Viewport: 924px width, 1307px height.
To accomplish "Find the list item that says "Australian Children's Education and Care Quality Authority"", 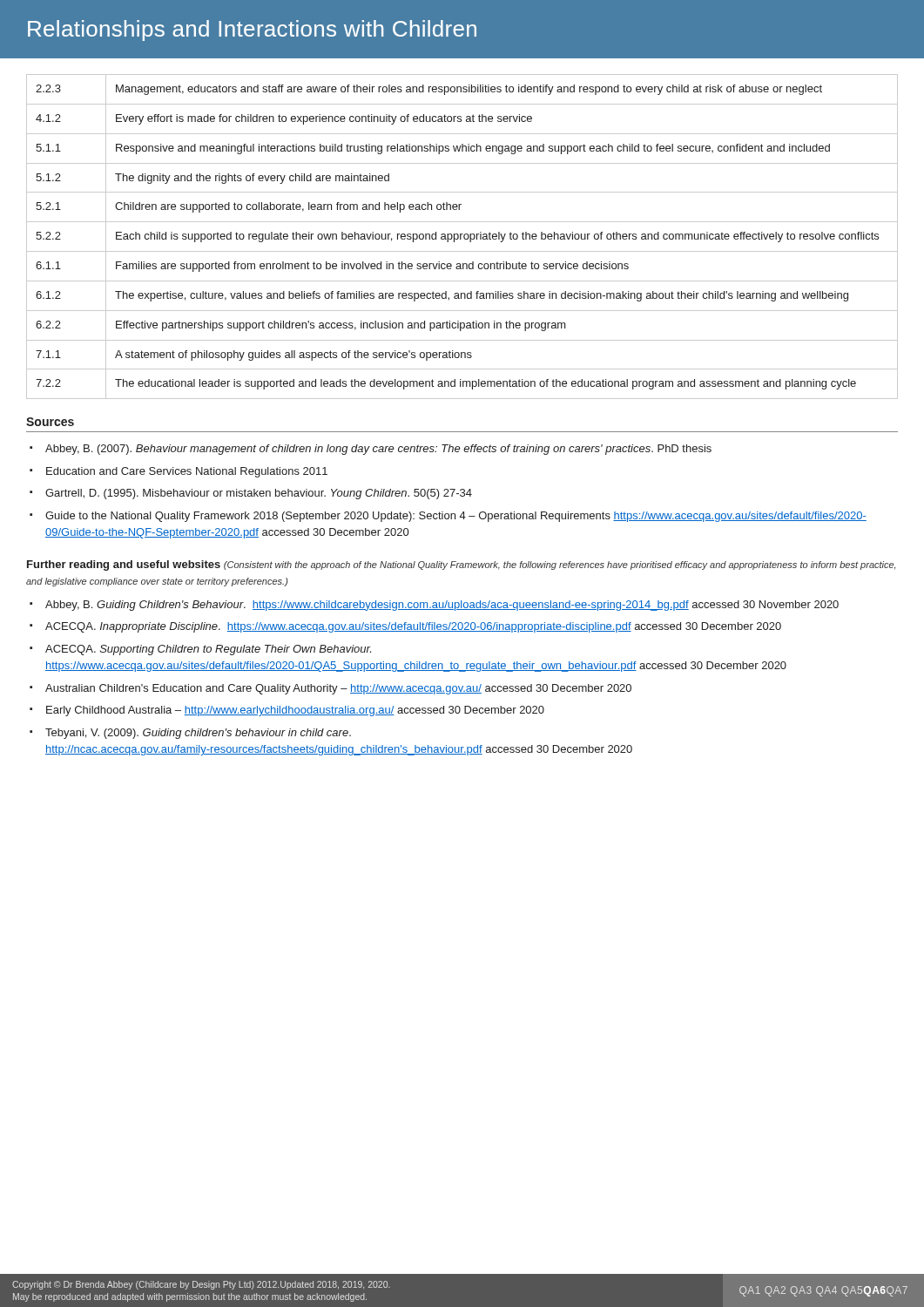I will pyautogui.click(x=339, y=688).
